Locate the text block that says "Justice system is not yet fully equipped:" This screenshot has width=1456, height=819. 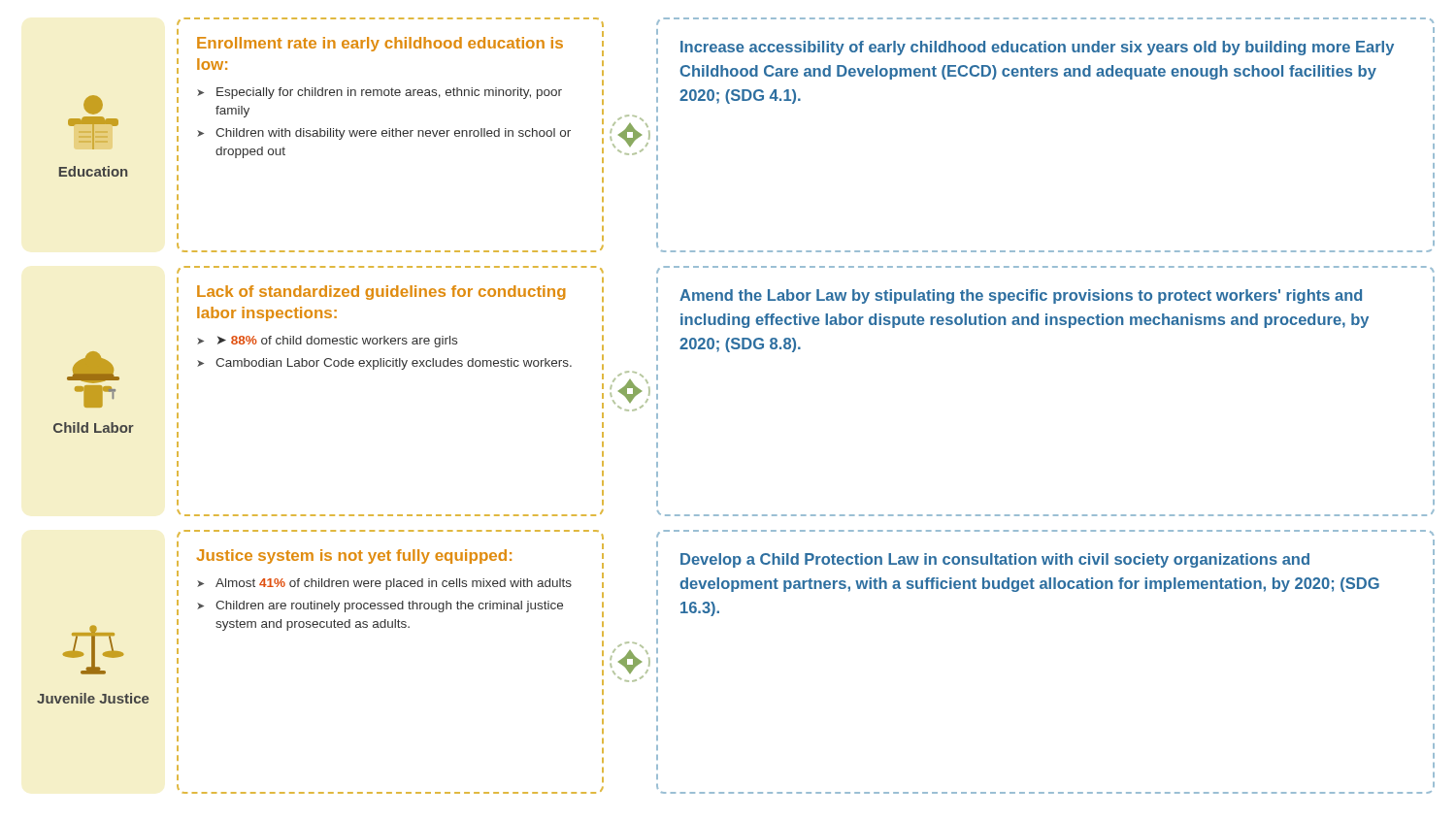[390, 589]
